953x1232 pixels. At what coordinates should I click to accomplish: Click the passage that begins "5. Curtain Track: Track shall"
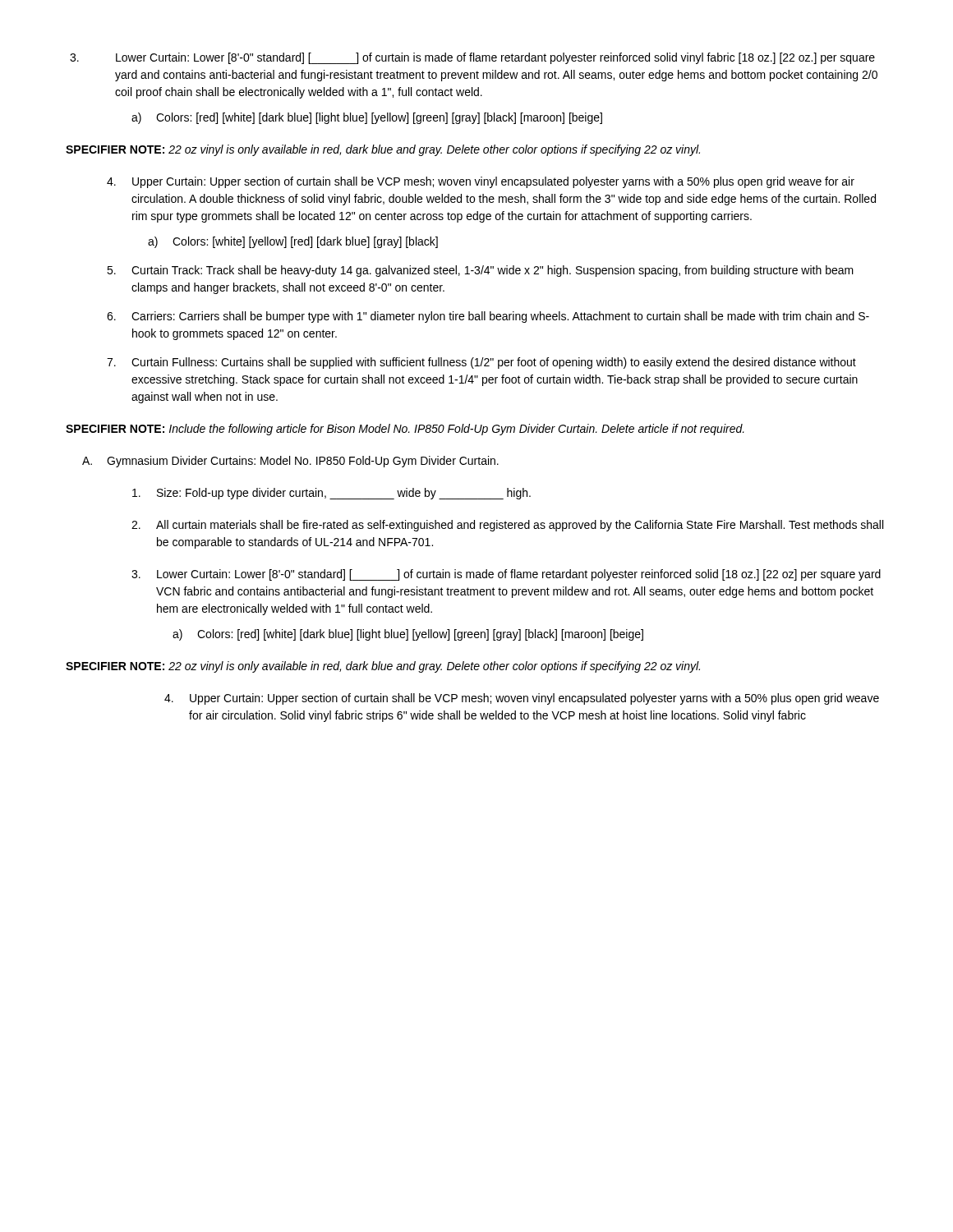pyautogui.click(x=497, y=279)
